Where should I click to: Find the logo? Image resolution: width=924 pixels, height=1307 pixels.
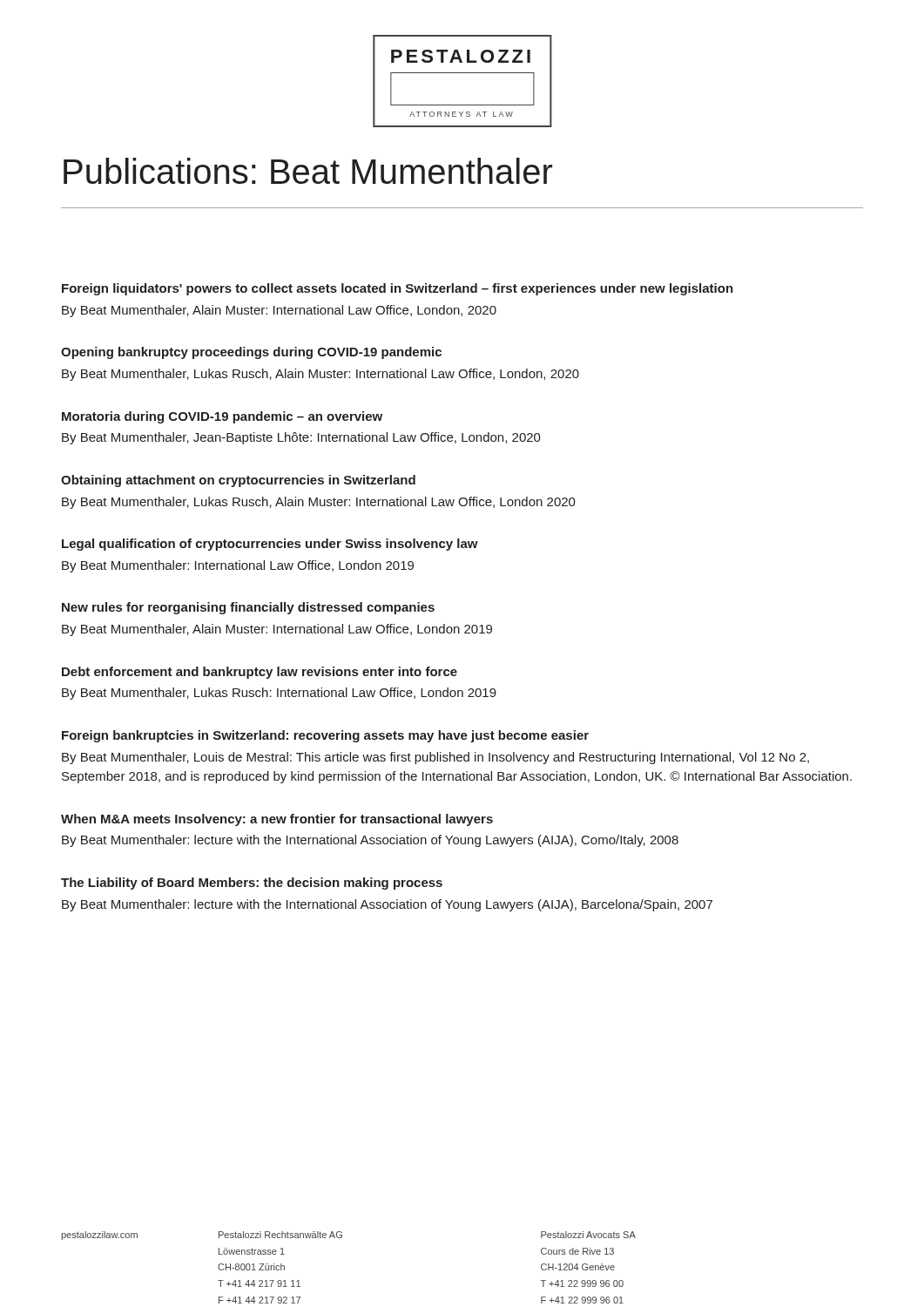click(x=462, y=81)
